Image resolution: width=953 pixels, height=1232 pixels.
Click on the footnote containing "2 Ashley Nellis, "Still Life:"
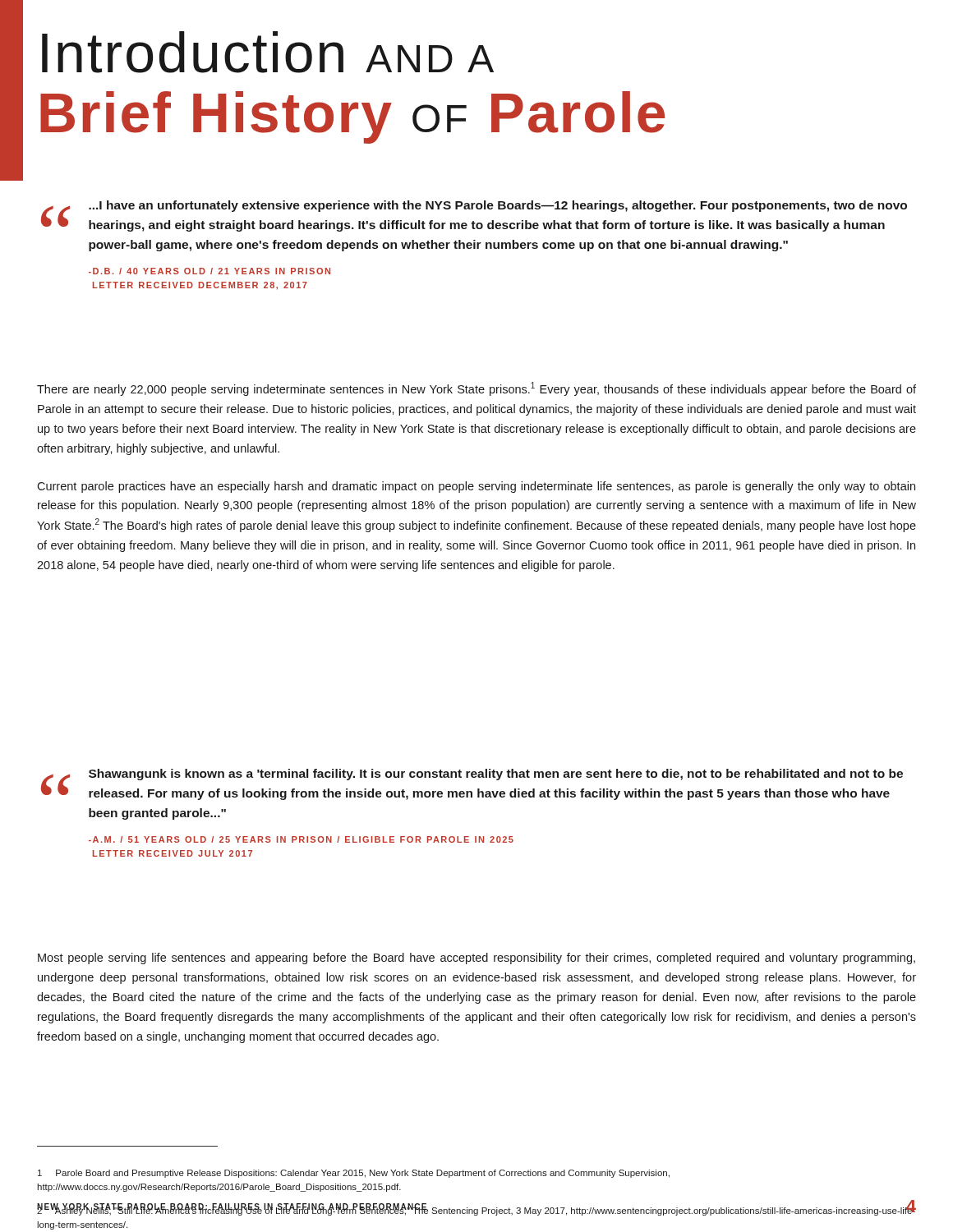coord(476,1217)
